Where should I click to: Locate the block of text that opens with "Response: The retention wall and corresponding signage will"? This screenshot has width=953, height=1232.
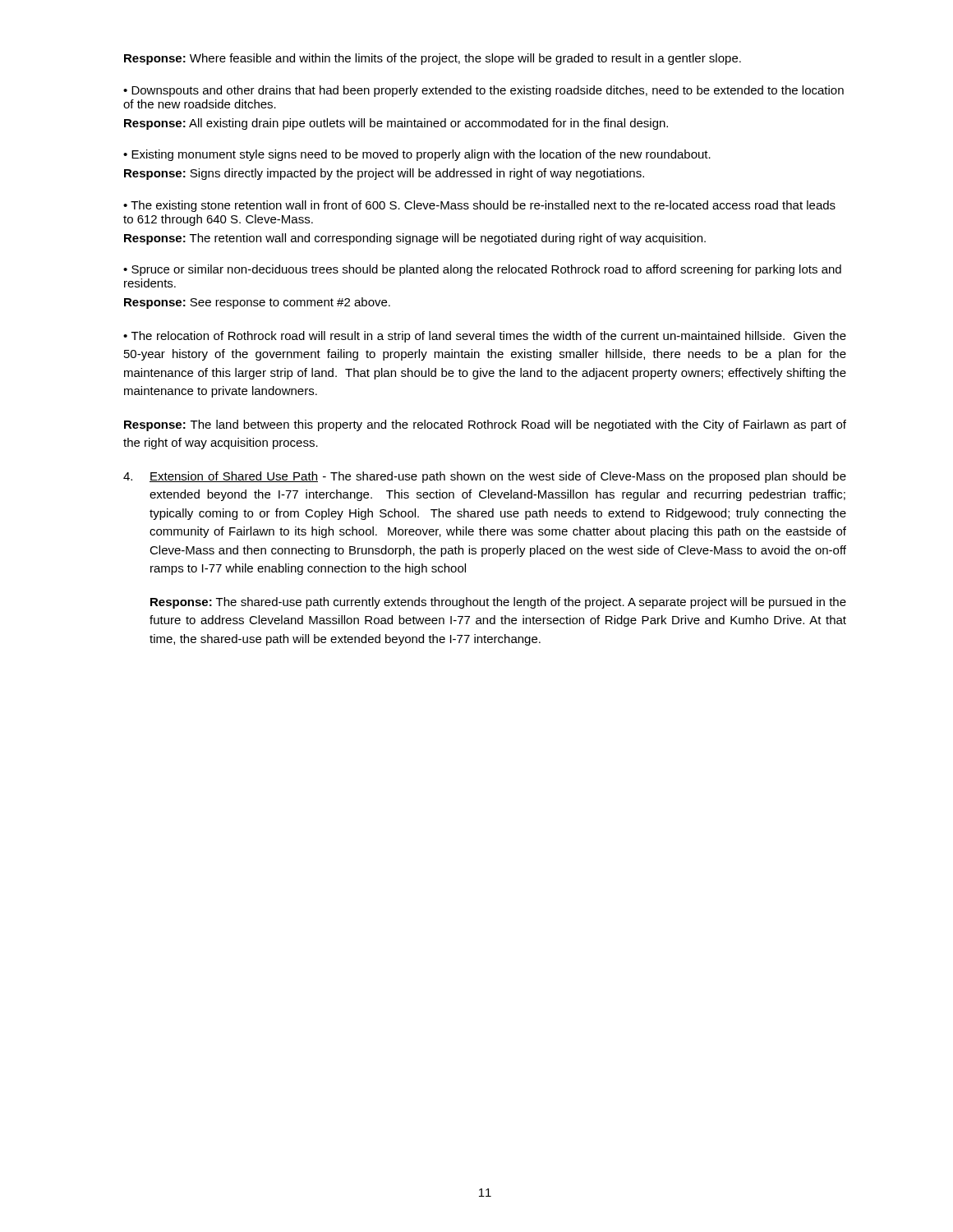pos(415,237)
